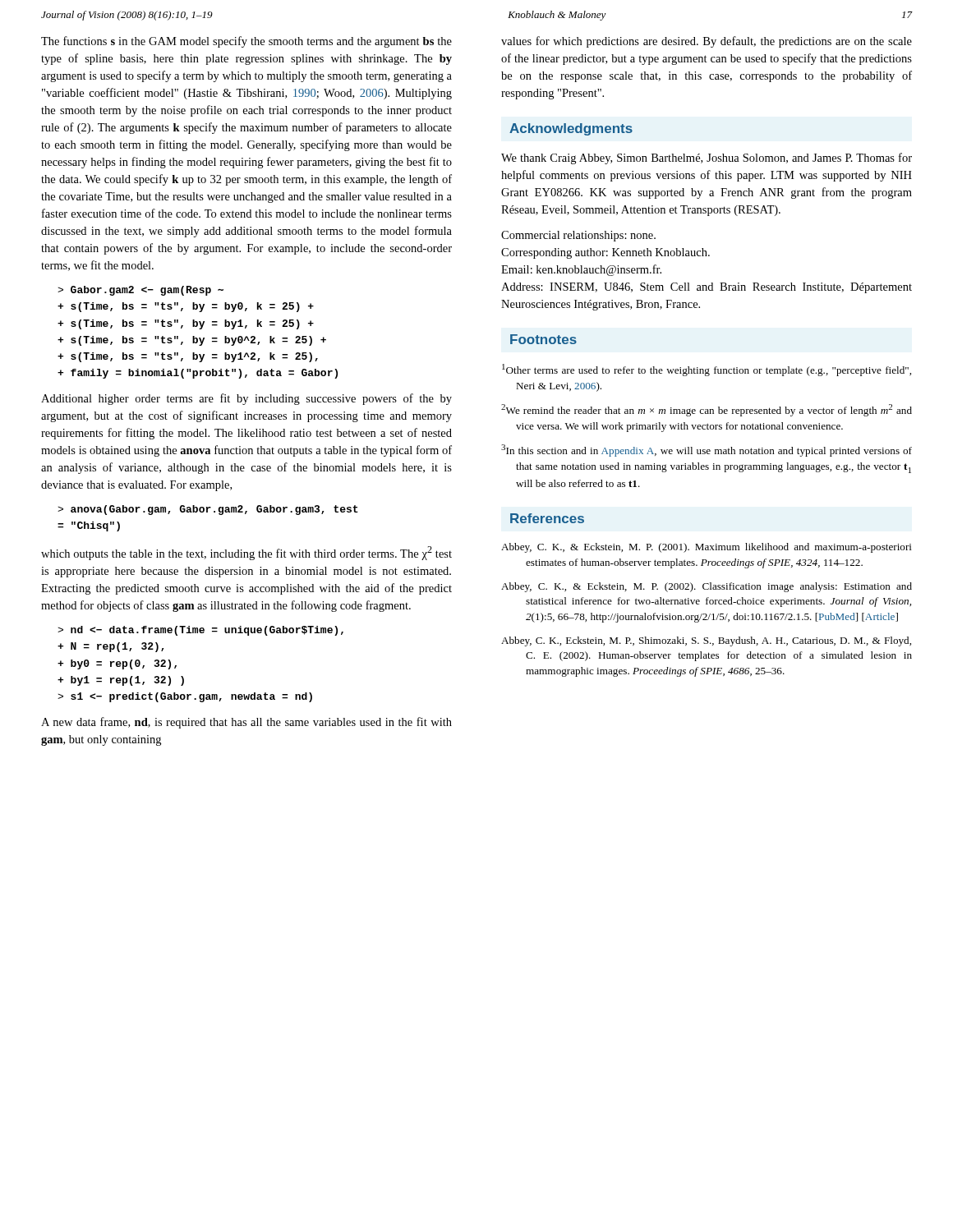The width and height of the screenshot is (953, 1232).
Task: Where is the passage that starts "2We remind the reader that an"?
Action: point(707,417)
